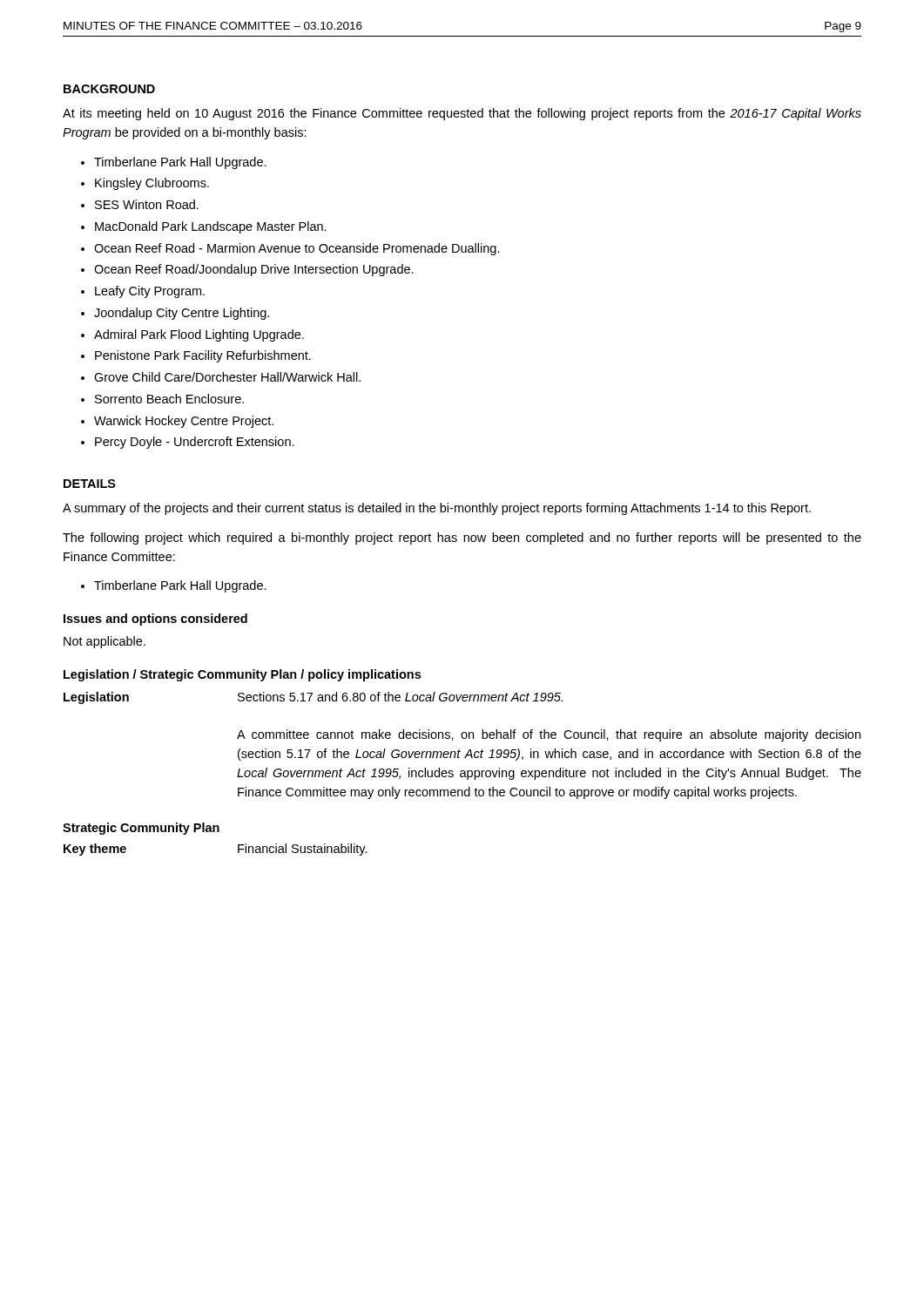The height and width of the screenshot is (1307, 924).
Task: Where does it say "Grove Child Care/Dorchester Hall/Warwick Hall."?
Action: pos(228,377)
